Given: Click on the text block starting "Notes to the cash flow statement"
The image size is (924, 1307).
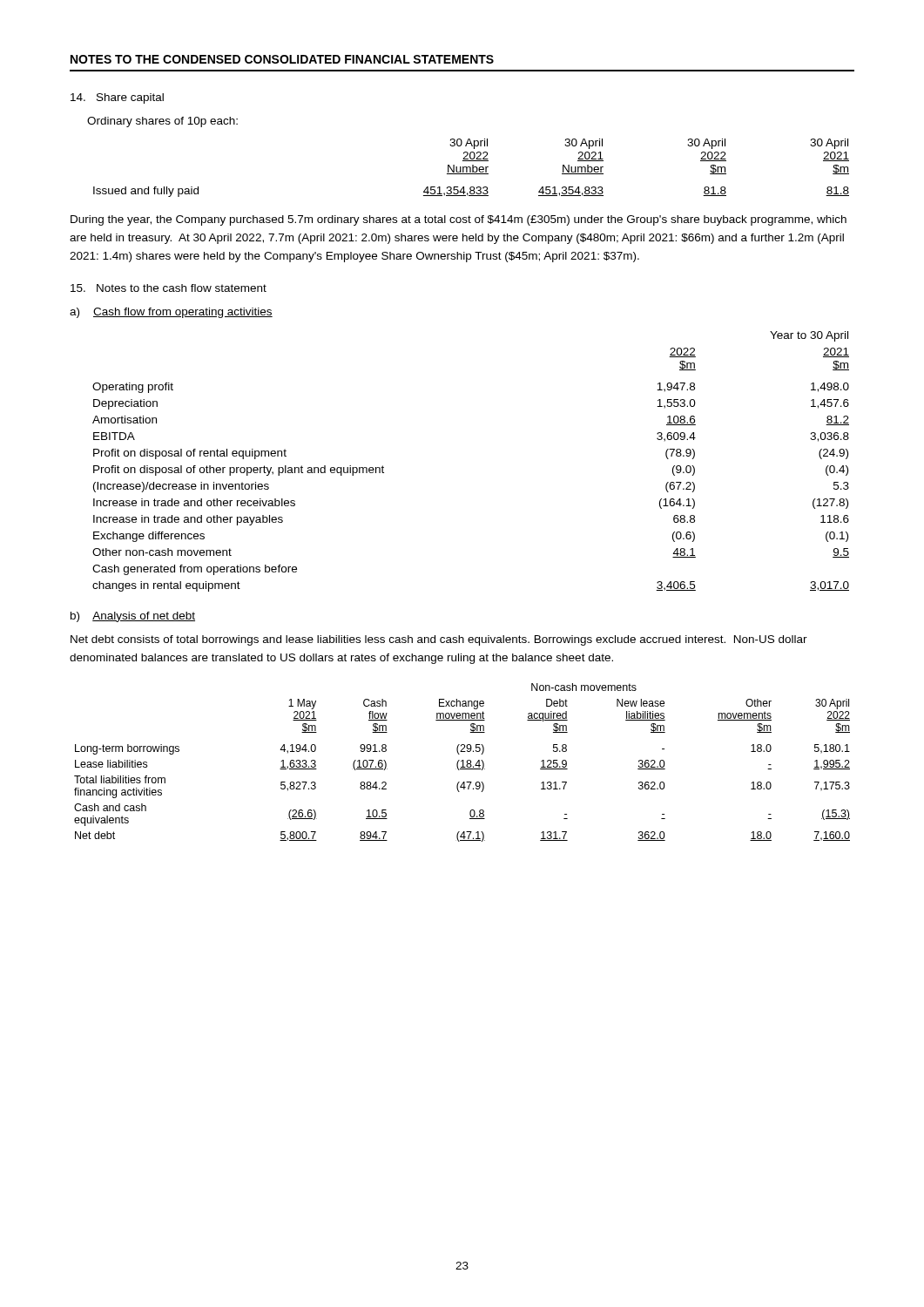Looking at the screenshot, I should tap(168, 288).
